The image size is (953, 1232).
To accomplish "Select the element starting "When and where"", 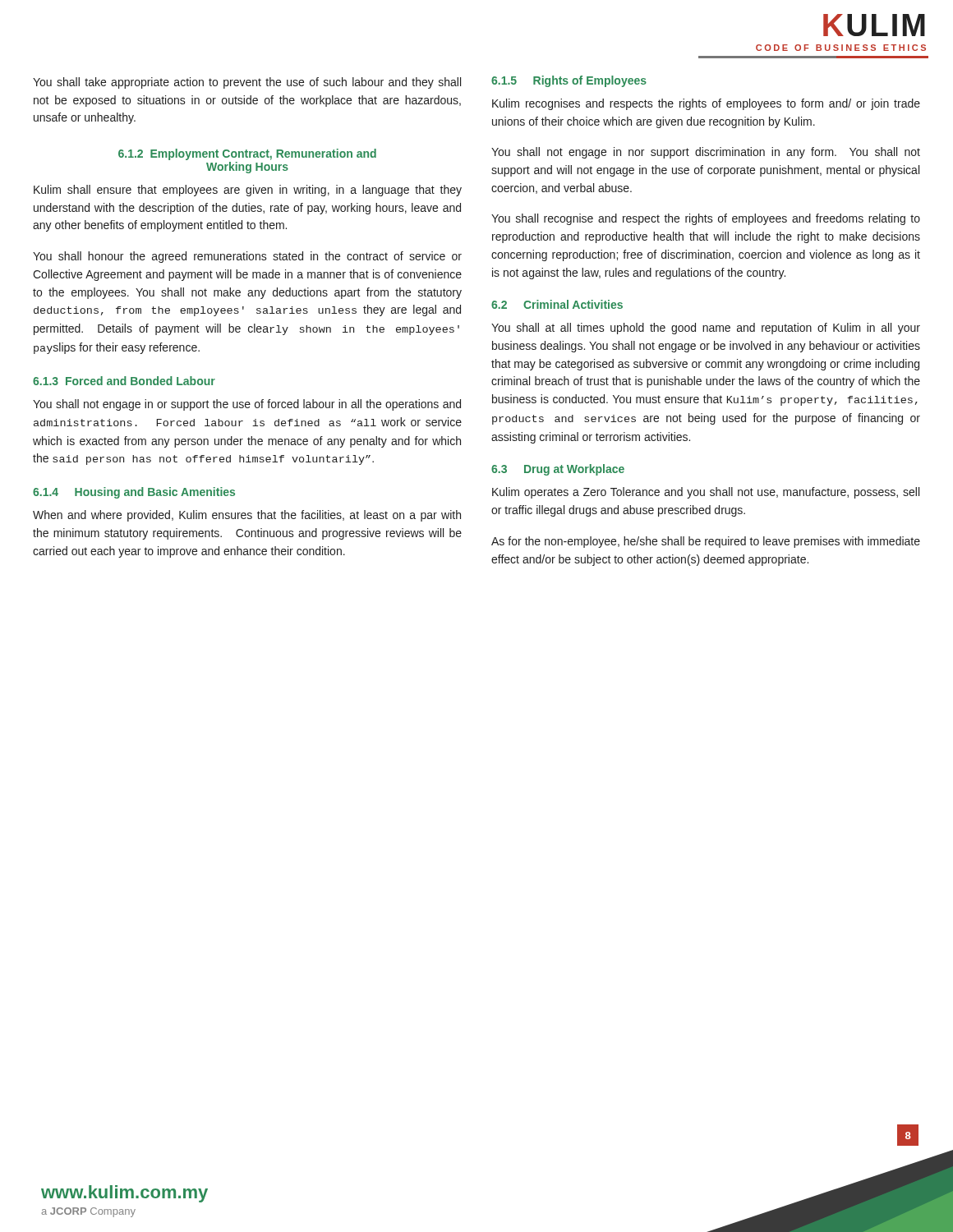I will [247, 533].
